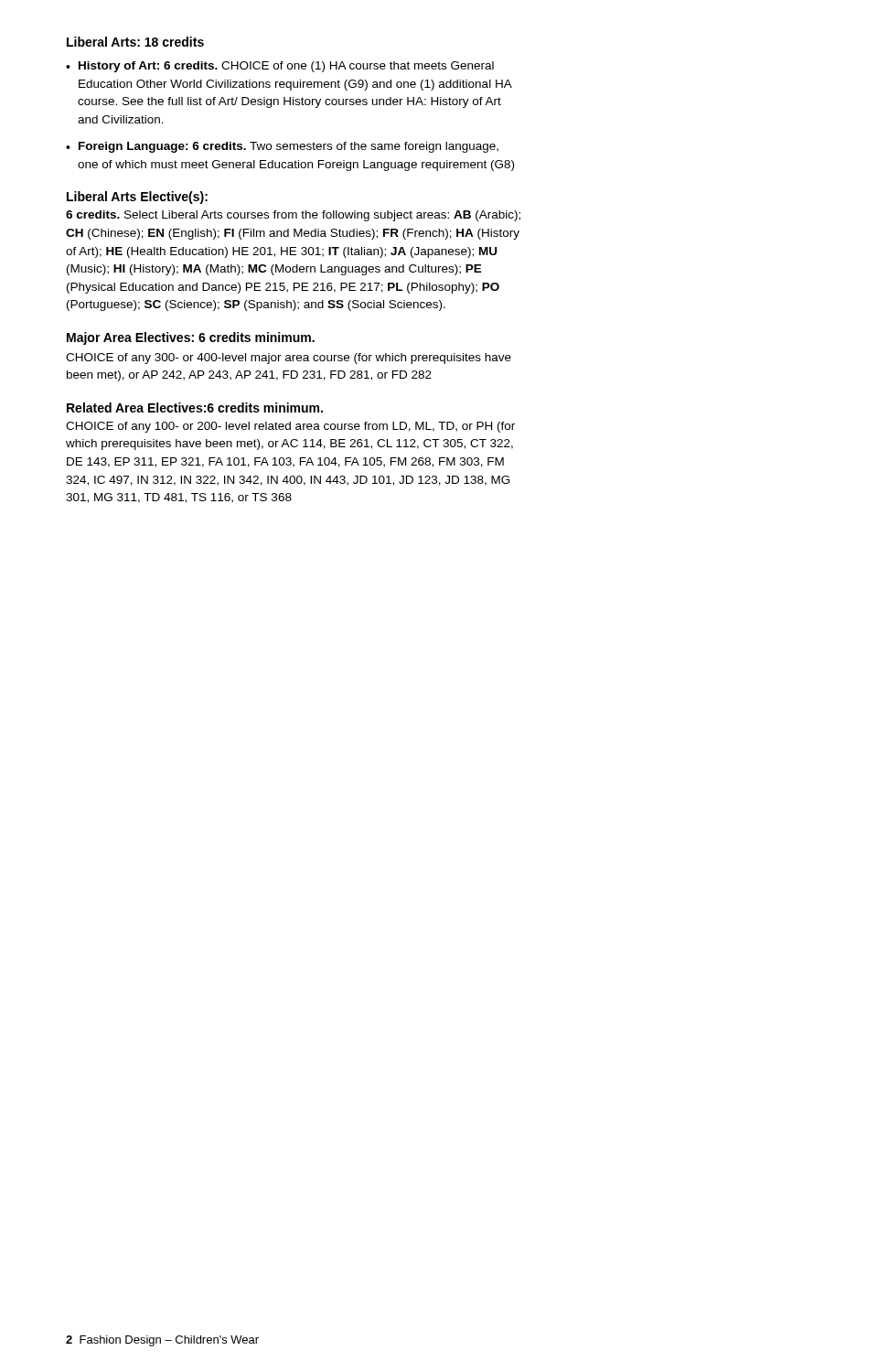Navigate to the text starting "6 credits. Select Liberal Arts courses from the"
Image resolution: width=888 pixels, height=1372 pixels.
click(294, 260)
